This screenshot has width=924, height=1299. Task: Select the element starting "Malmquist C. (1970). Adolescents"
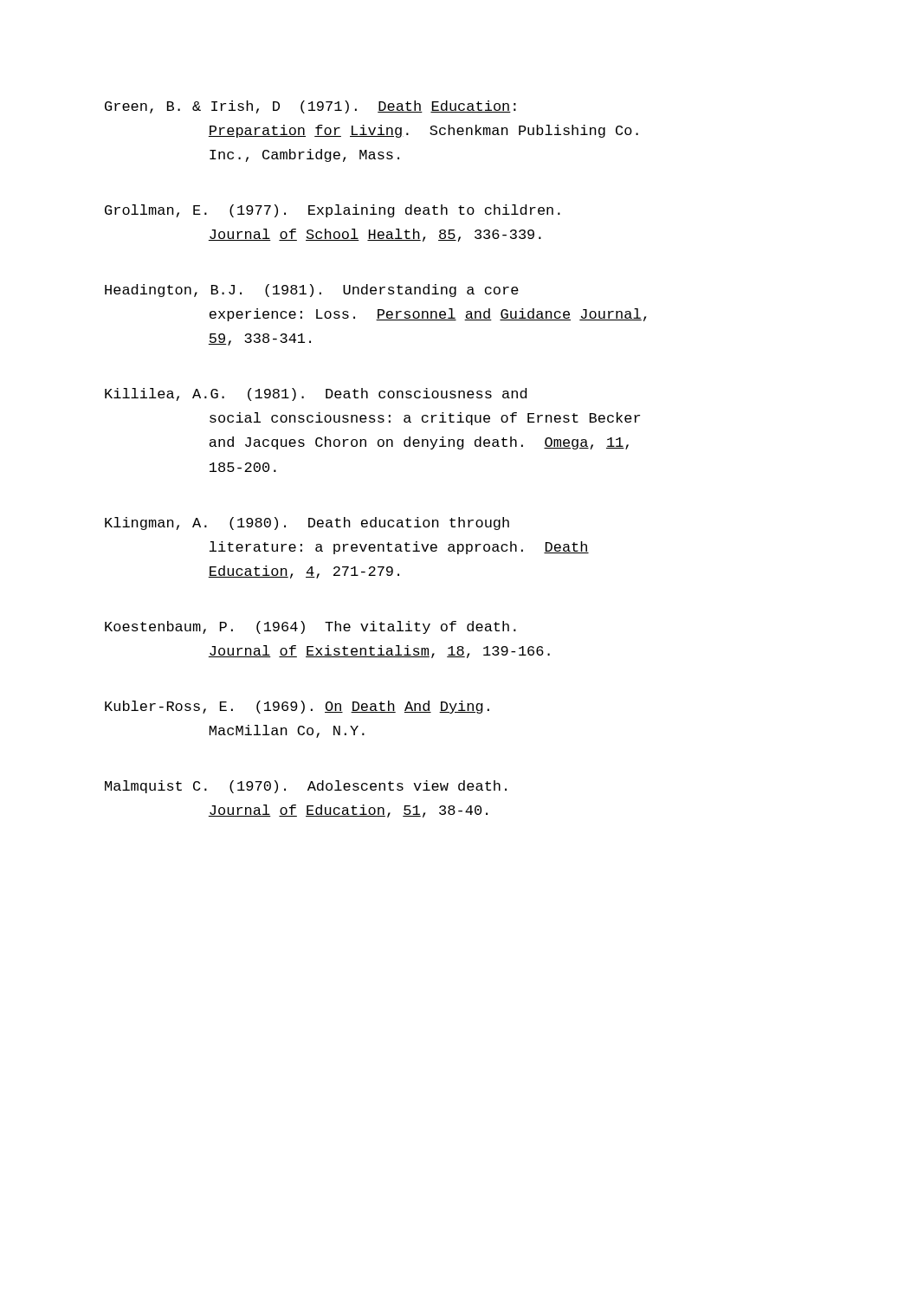471,799
